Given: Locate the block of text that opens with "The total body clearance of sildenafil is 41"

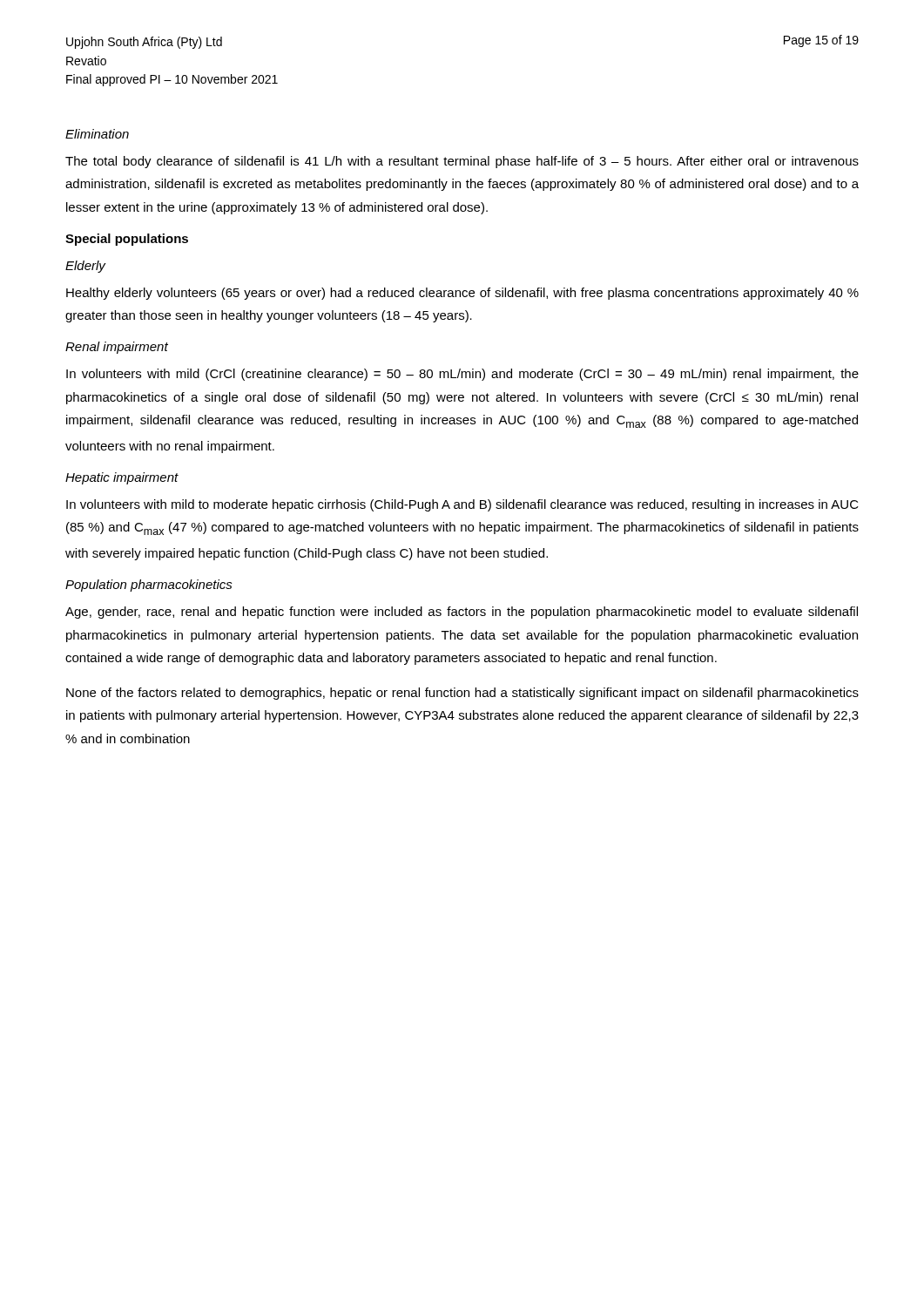Looking at the screenshot, I should pos(462,184).
